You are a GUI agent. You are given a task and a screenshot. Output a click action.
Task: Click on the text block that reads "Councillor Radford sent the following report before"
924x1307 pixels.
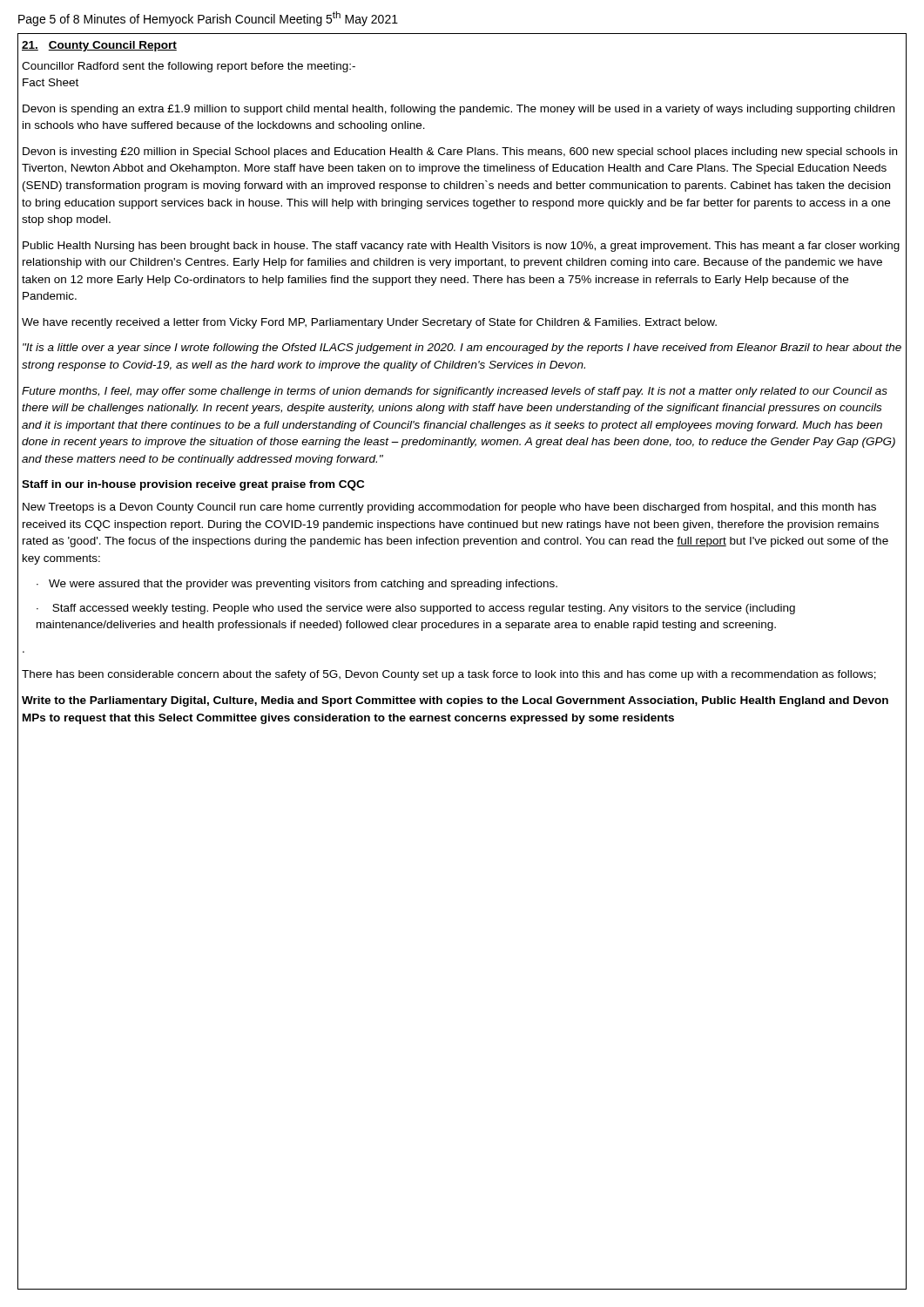189,67
